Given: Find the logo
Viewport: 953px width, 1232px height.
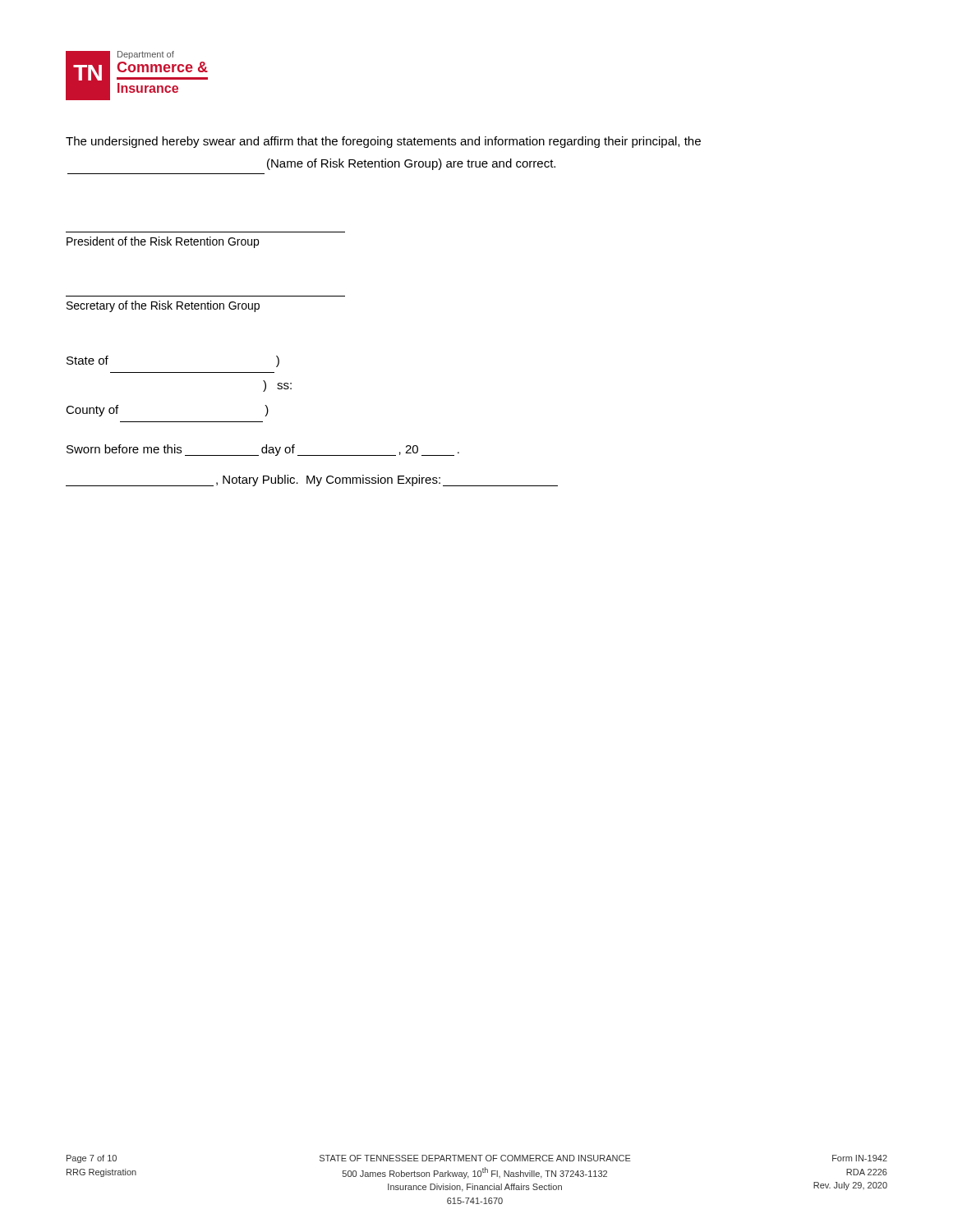Looking at the screenshot, I should click(476, 73).
